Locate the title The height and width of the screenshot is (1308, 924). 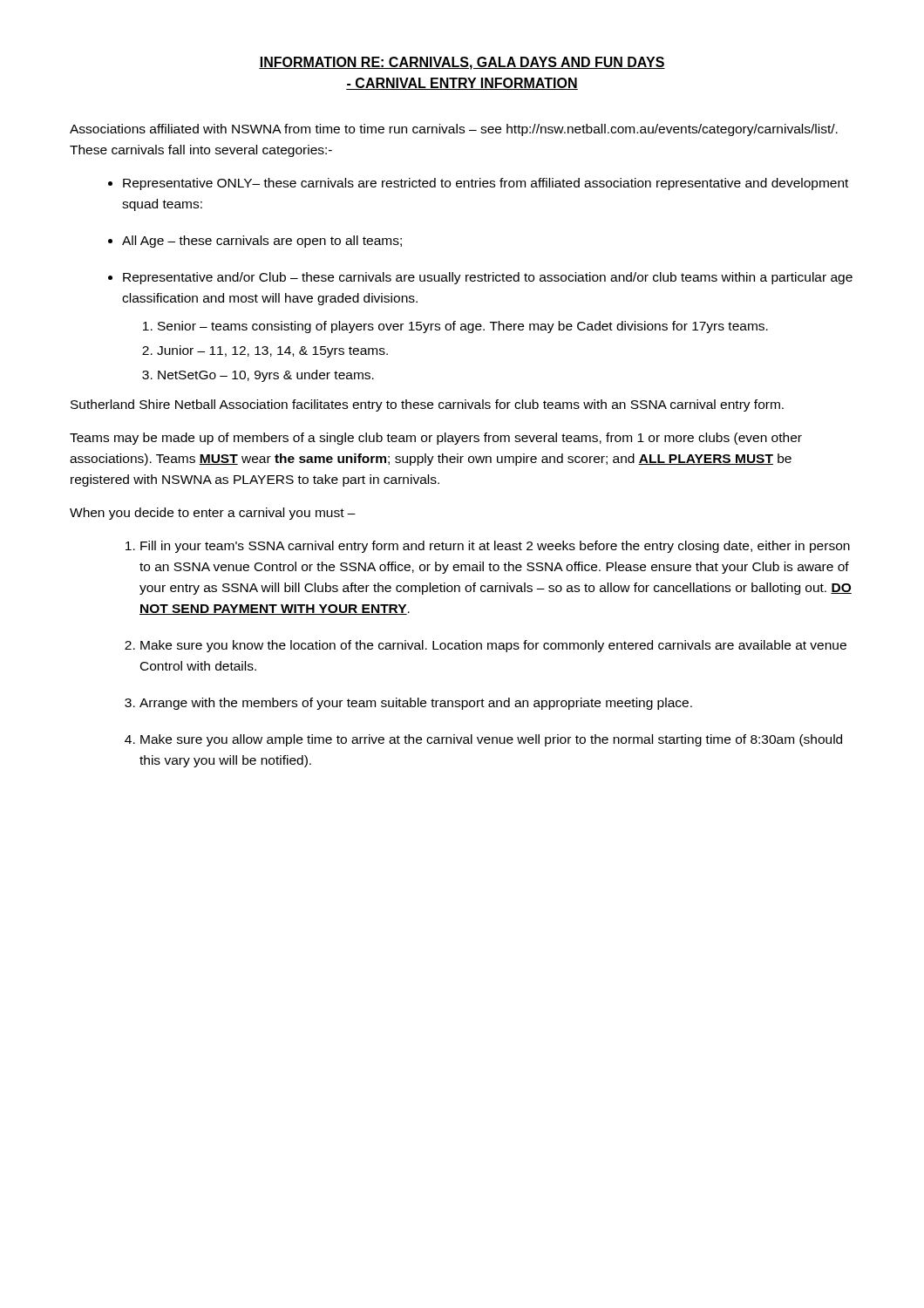[462, 73]
